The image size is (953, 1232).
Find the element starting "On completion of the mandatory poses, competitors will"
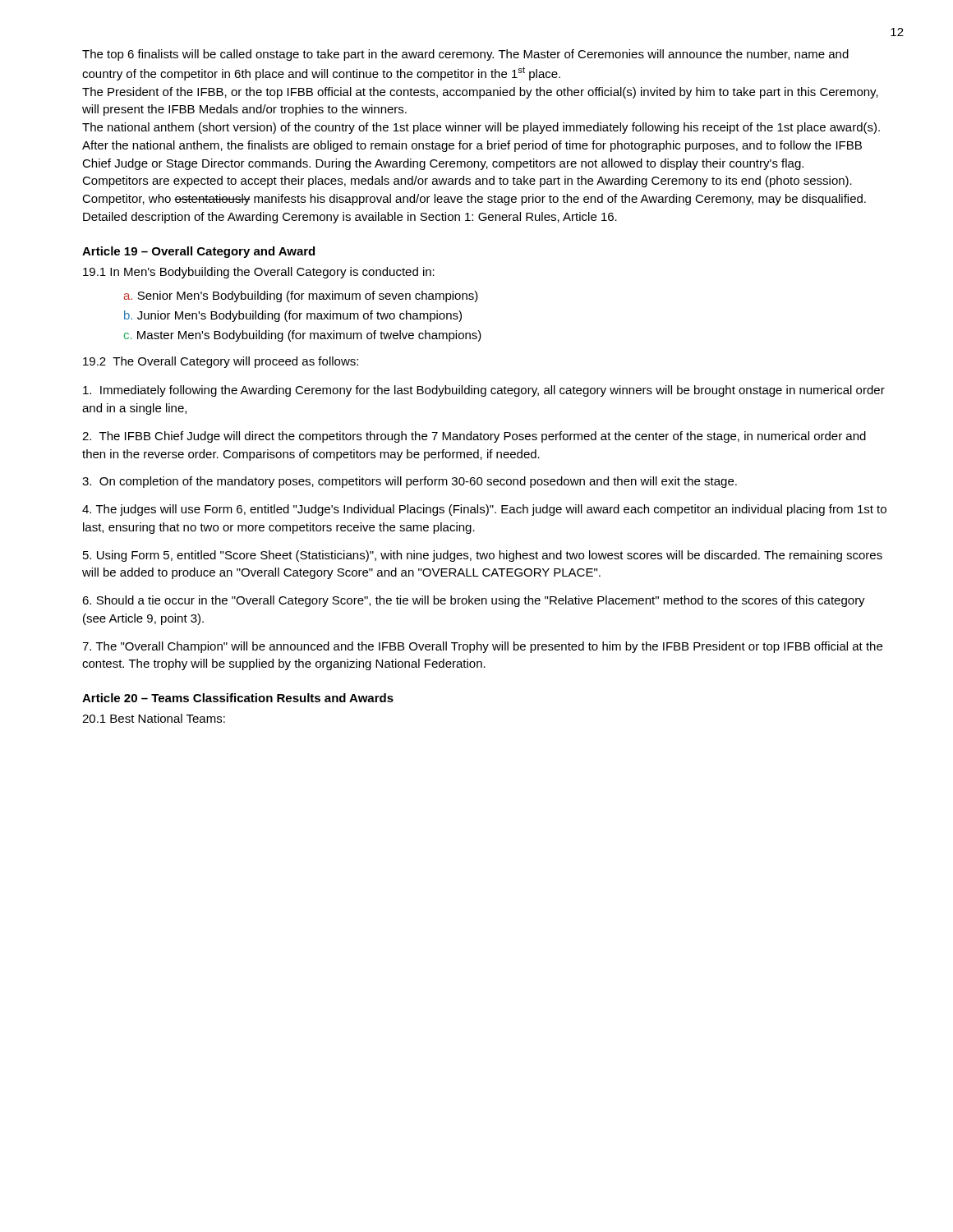point(410,481)
